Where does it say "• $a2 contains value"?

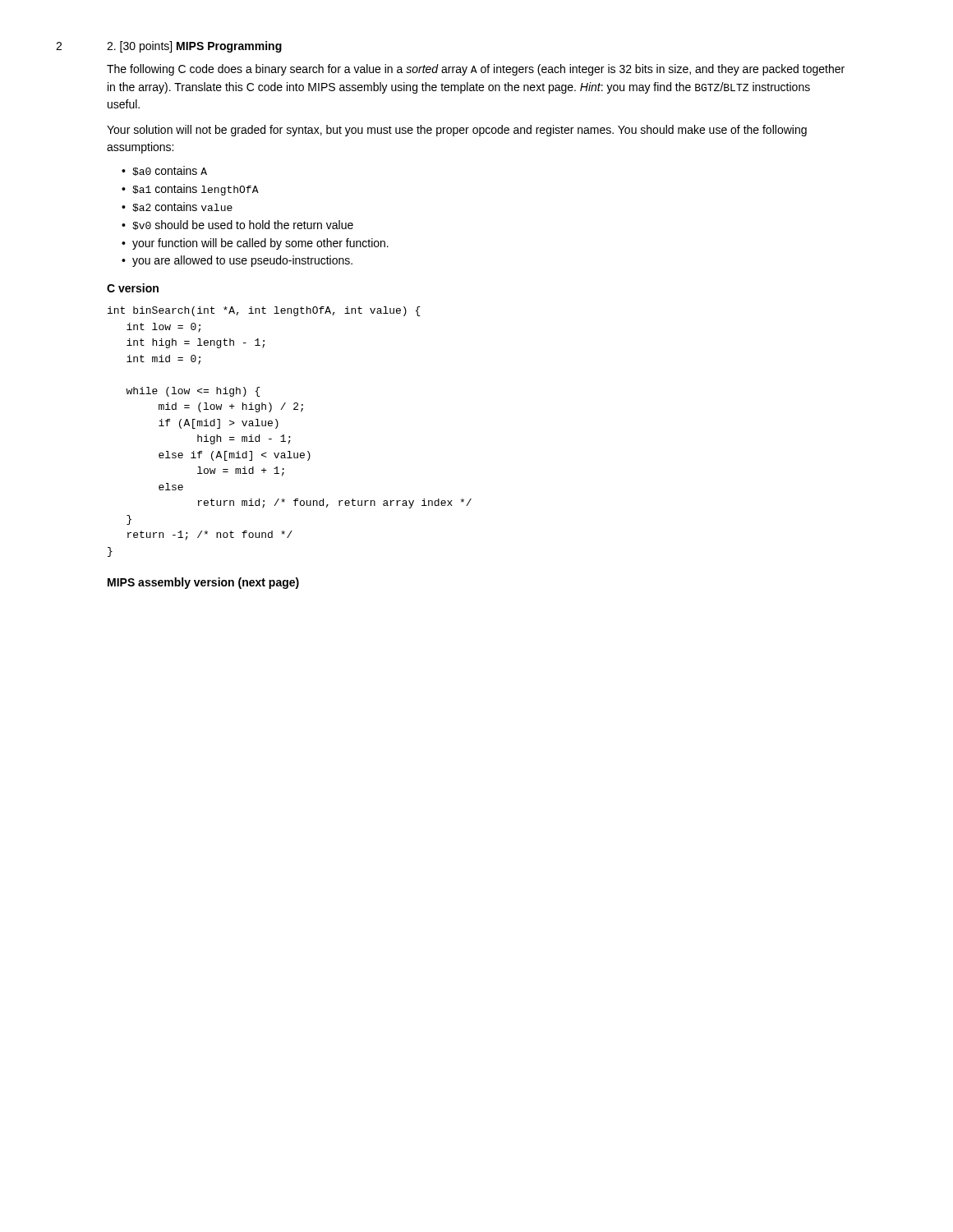pos(177,207)
